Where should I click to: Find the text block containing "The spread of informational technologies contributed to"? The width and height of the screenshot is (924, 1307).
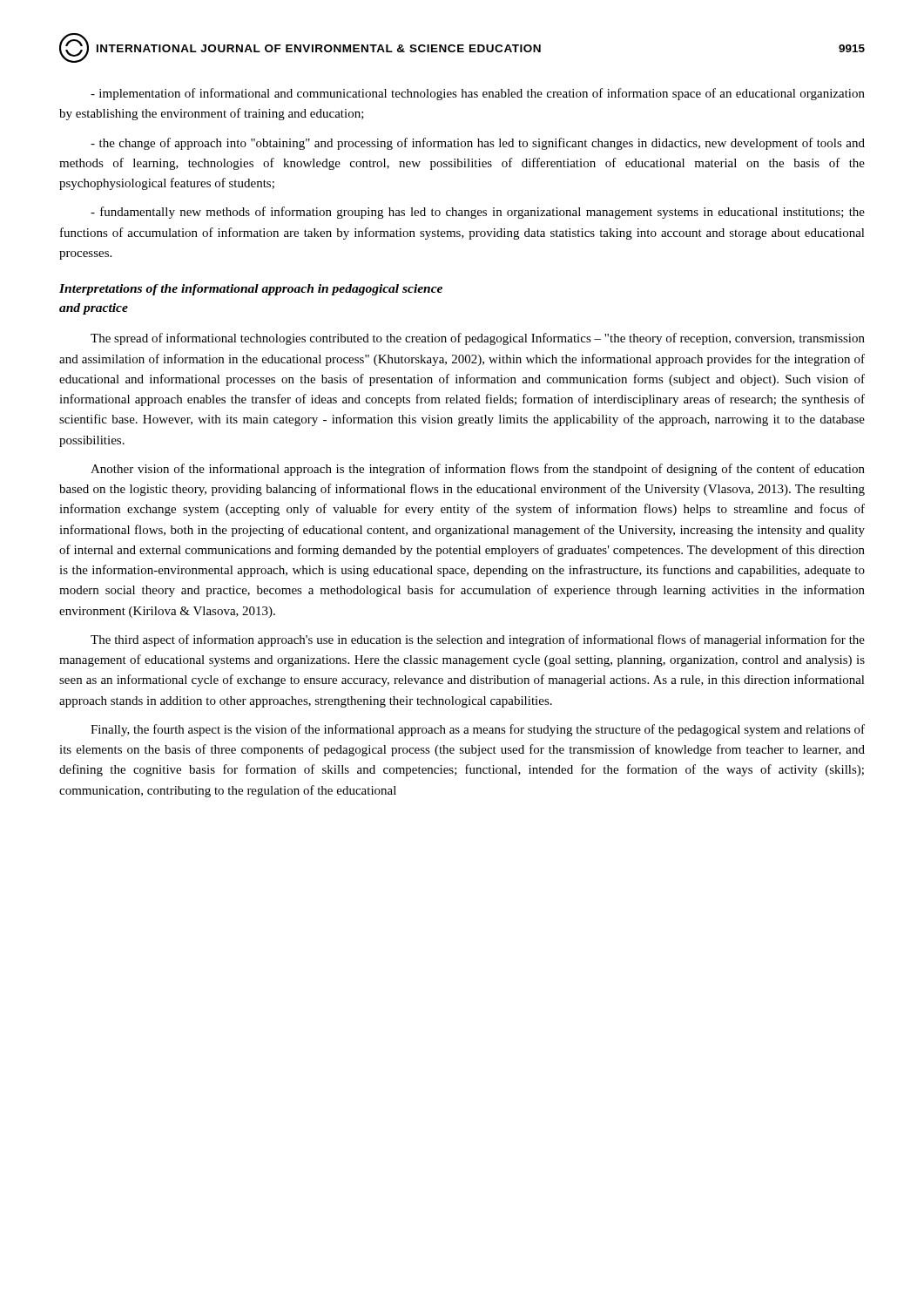pos(462,389)
